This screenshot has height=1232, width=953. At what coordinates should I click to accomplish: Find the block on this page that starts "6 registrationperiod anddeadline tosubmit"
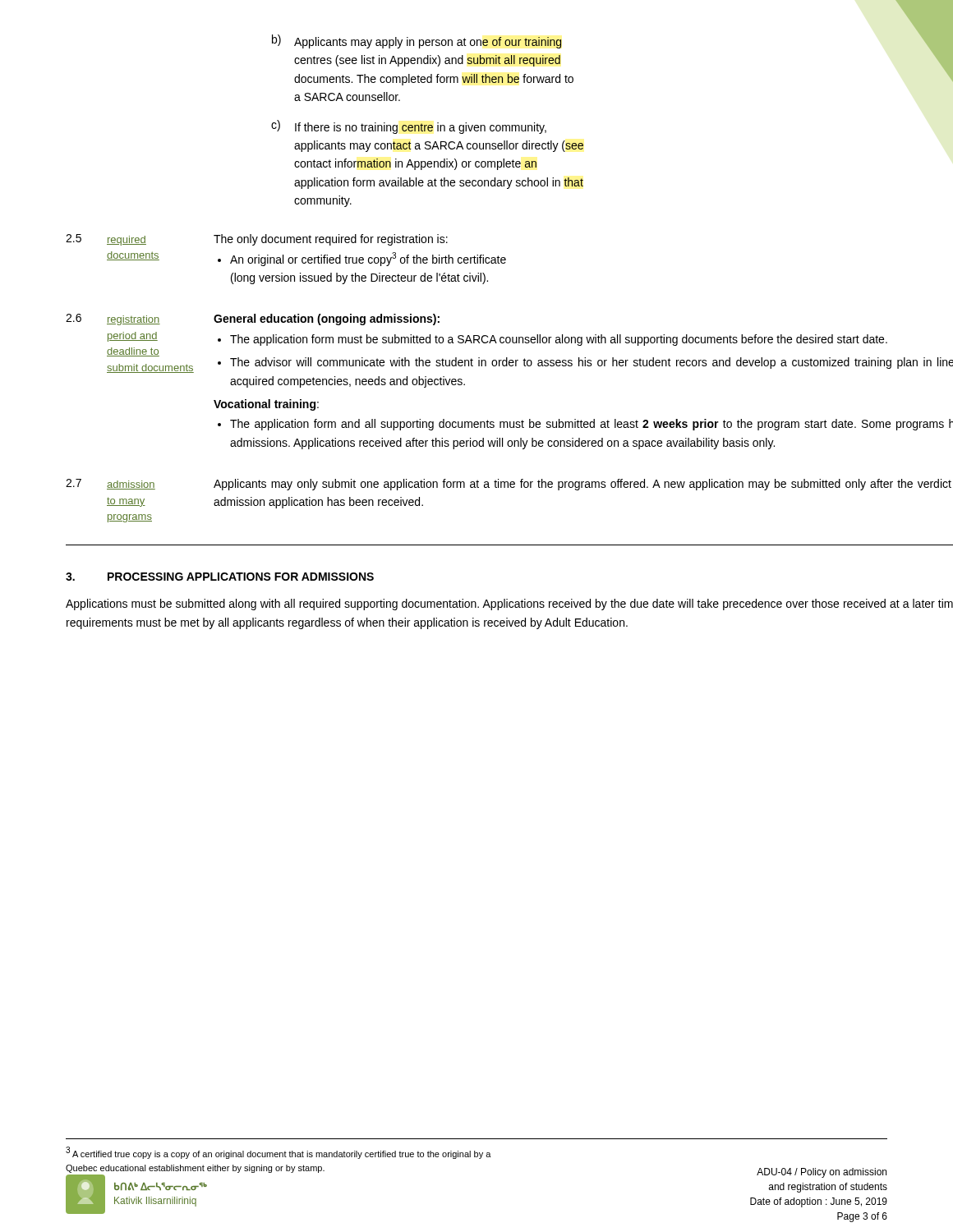(253, 319)
